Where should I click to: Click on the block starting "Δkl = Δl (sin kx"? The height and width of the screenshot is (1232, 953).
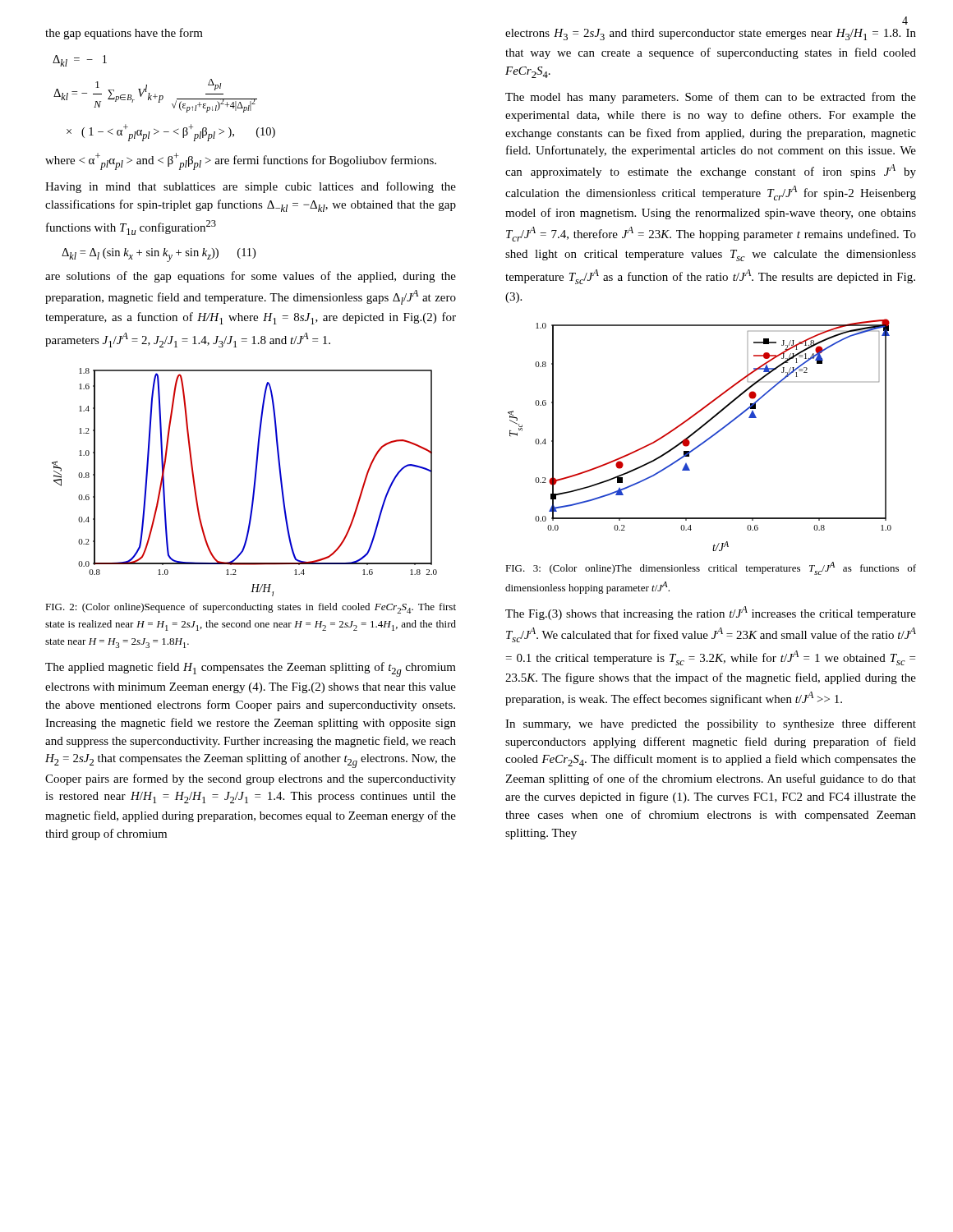pos(159,254)
